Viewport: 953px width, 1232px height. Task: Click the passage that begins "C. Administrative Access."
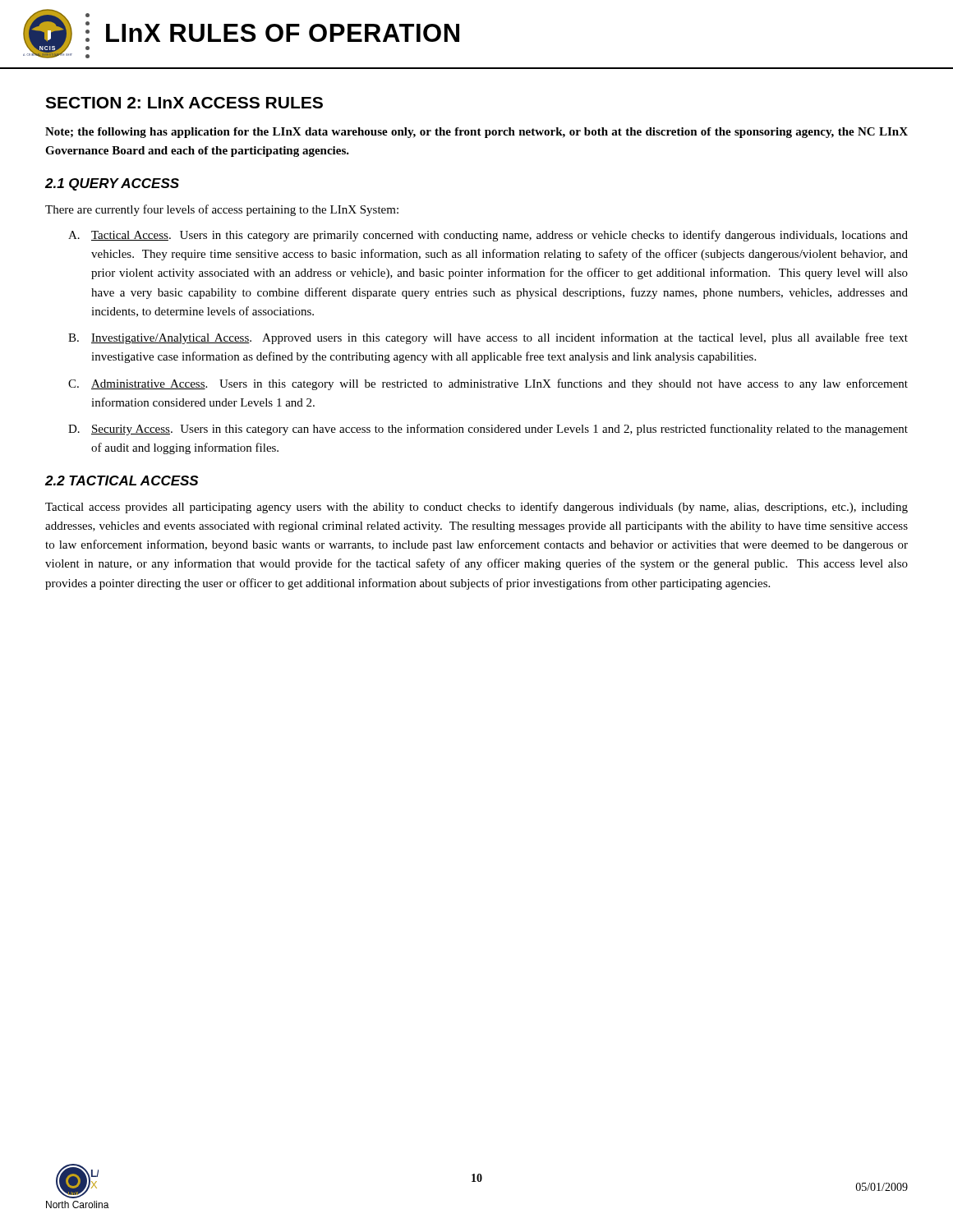[488, 393]
